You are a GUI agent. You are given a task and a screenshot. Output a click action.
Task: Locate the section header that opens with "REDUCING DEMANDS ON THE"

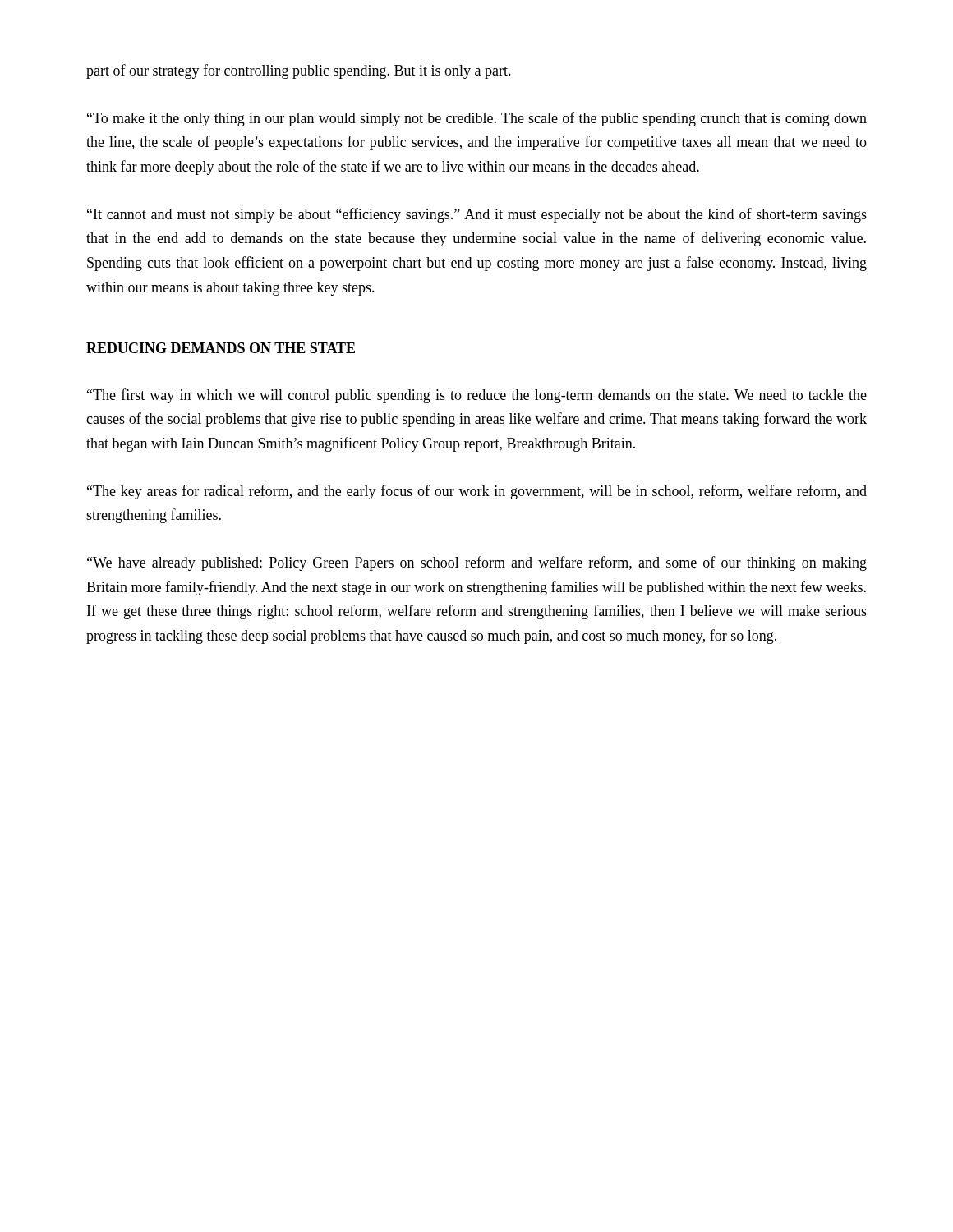(221, 348)
